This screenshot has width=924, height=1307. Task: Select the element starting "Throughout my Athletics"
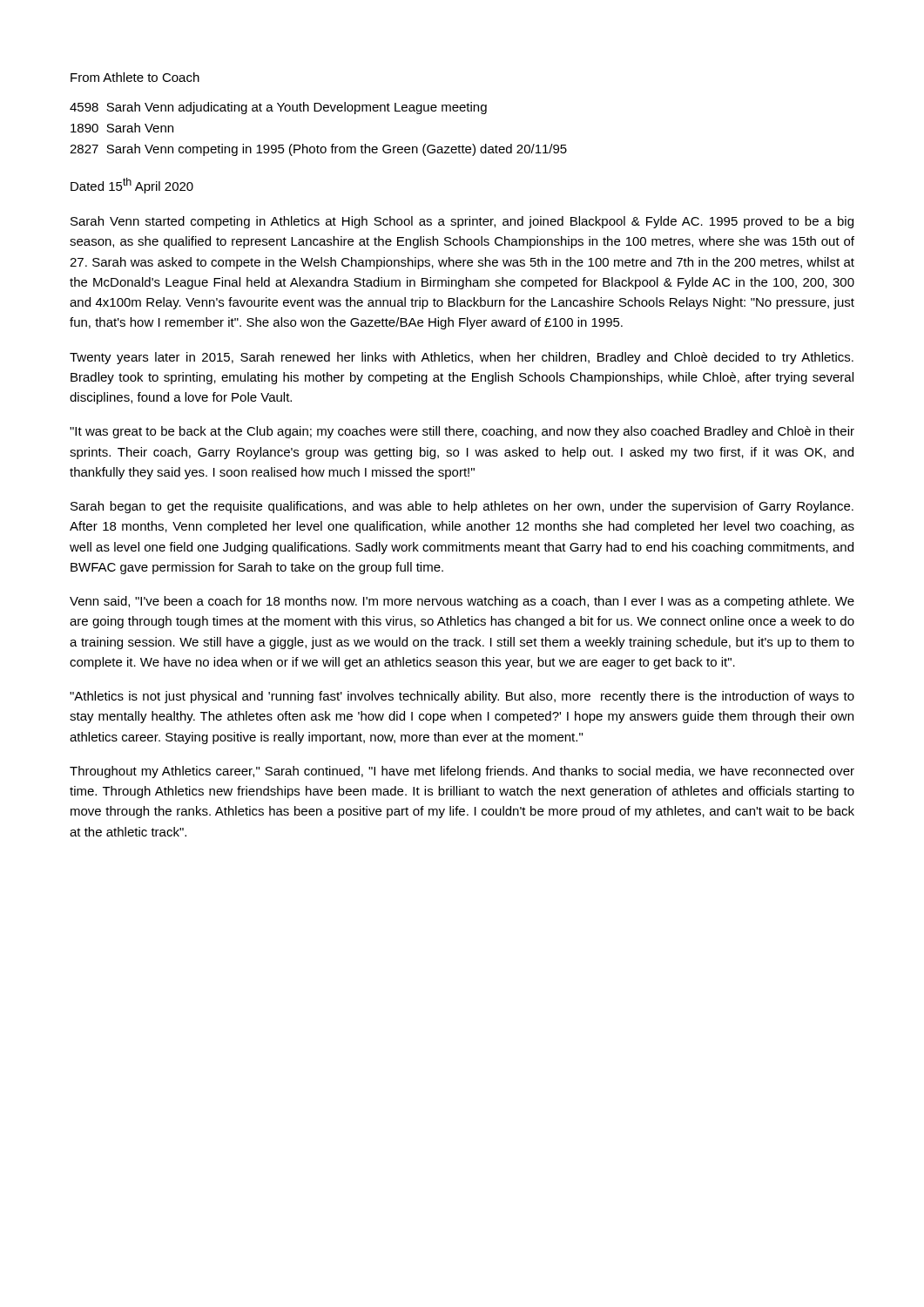tap(462, 801)
